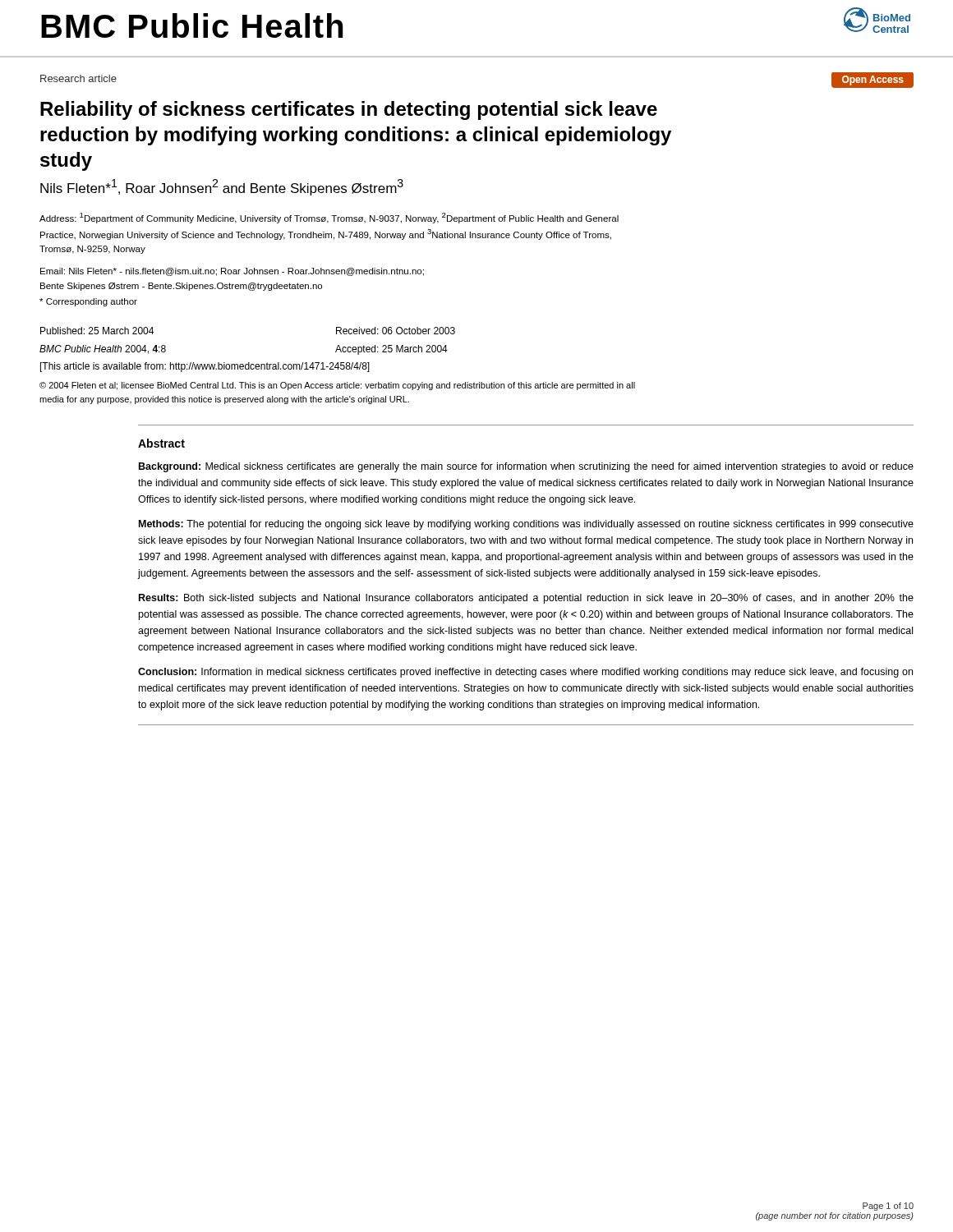This screenshot has height=1232, width=953.
Task: Click on the text block that says "Methods: The potential for"
Action: pyautogui.click(x=526, y=548)
